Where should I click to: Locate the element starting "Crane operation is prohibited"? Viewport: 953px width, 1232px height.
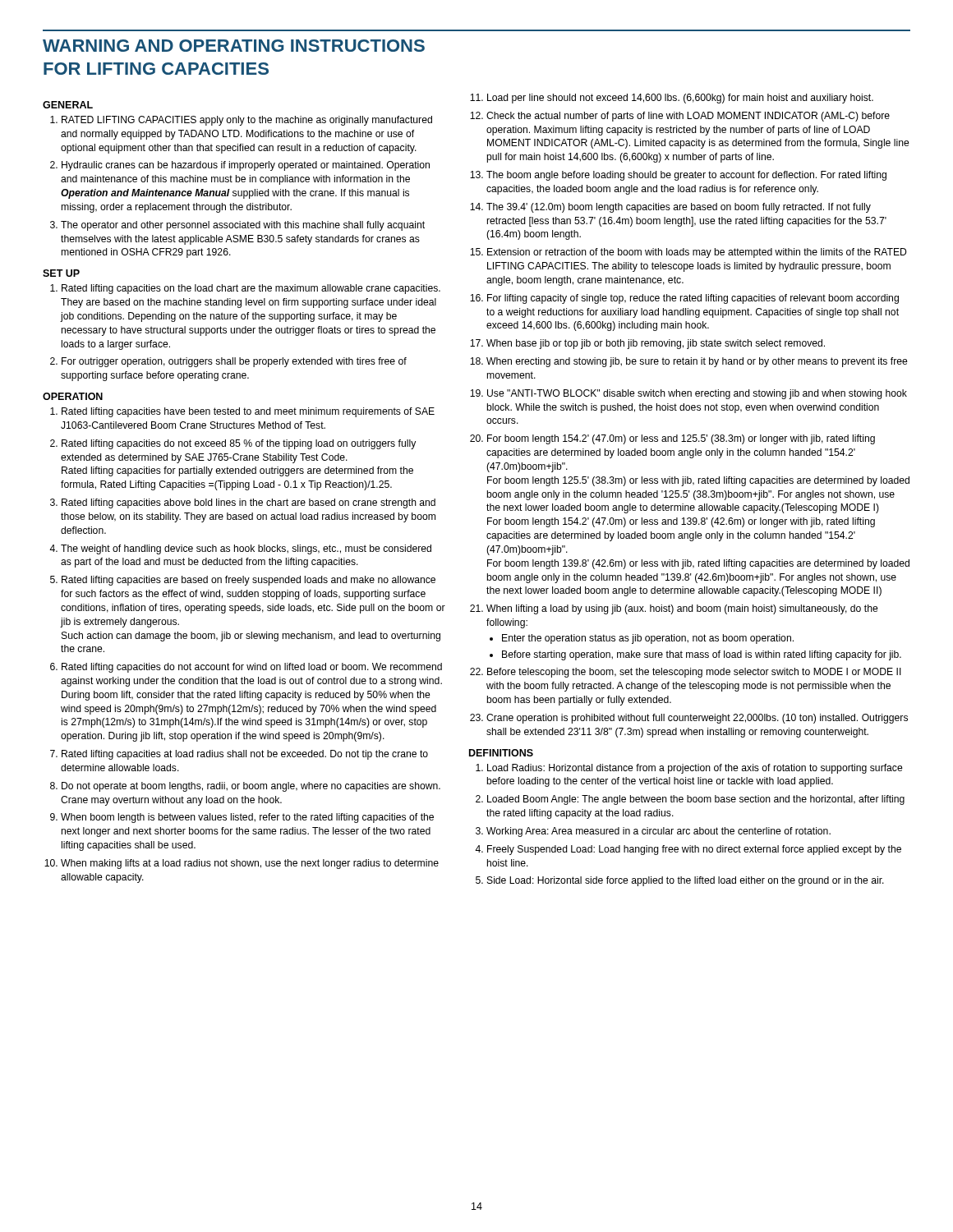(697, 725)
